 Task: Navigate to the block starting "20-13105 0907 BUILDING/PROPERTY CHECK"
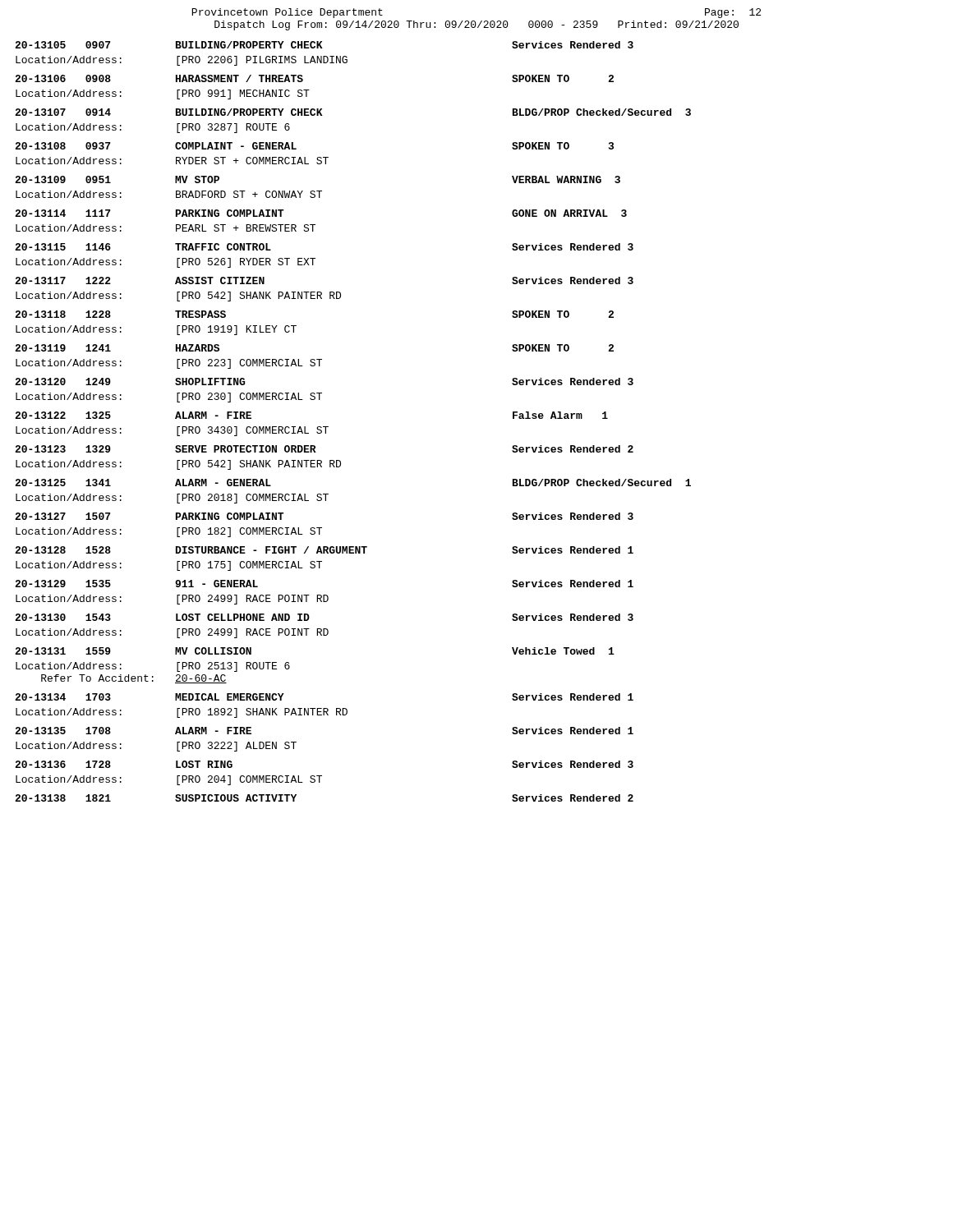pos(324,45)
